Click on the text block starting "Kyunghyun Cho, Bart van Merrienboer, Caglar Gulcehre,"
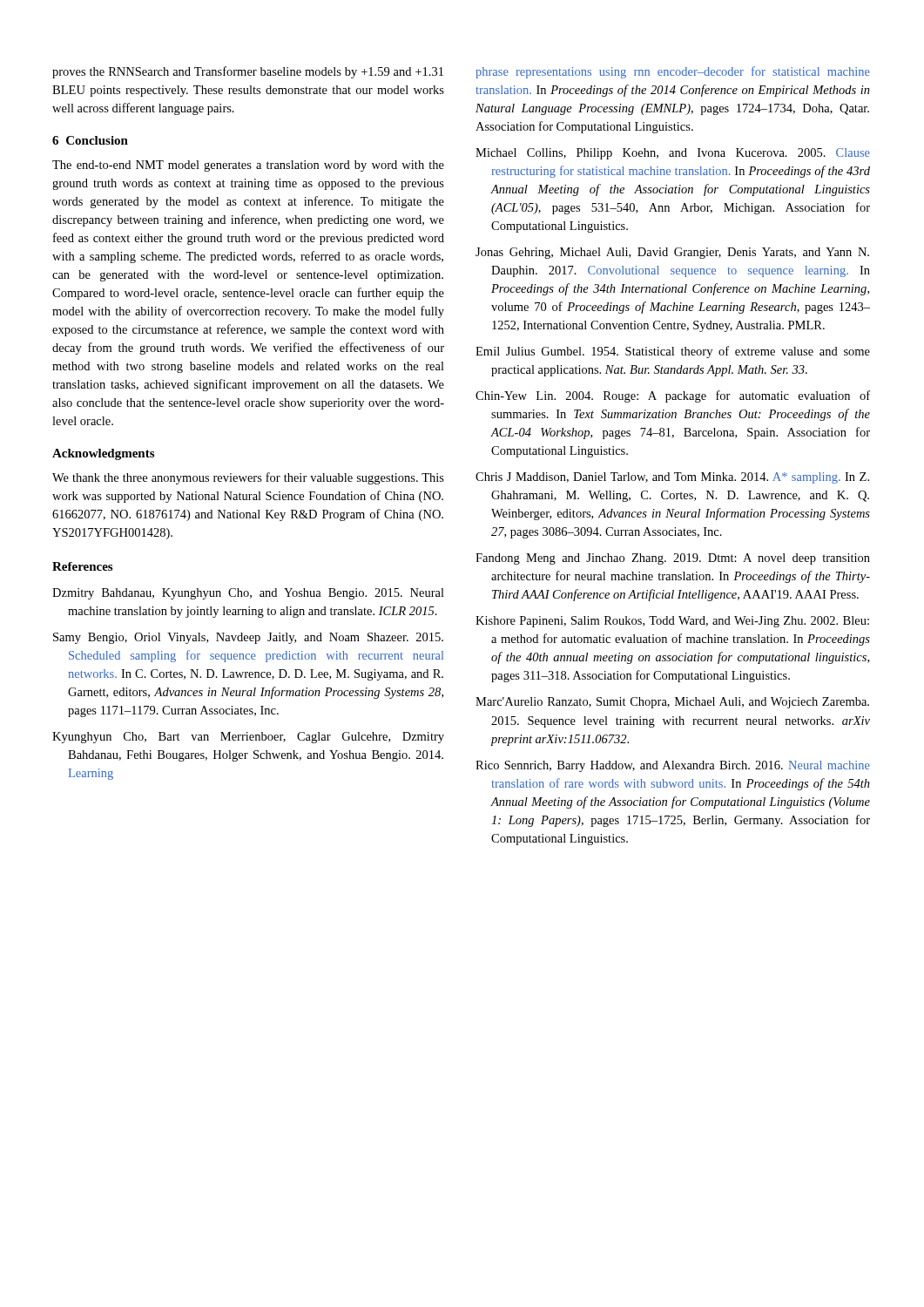Viewport: 924px width, 1307px height. 248,755
